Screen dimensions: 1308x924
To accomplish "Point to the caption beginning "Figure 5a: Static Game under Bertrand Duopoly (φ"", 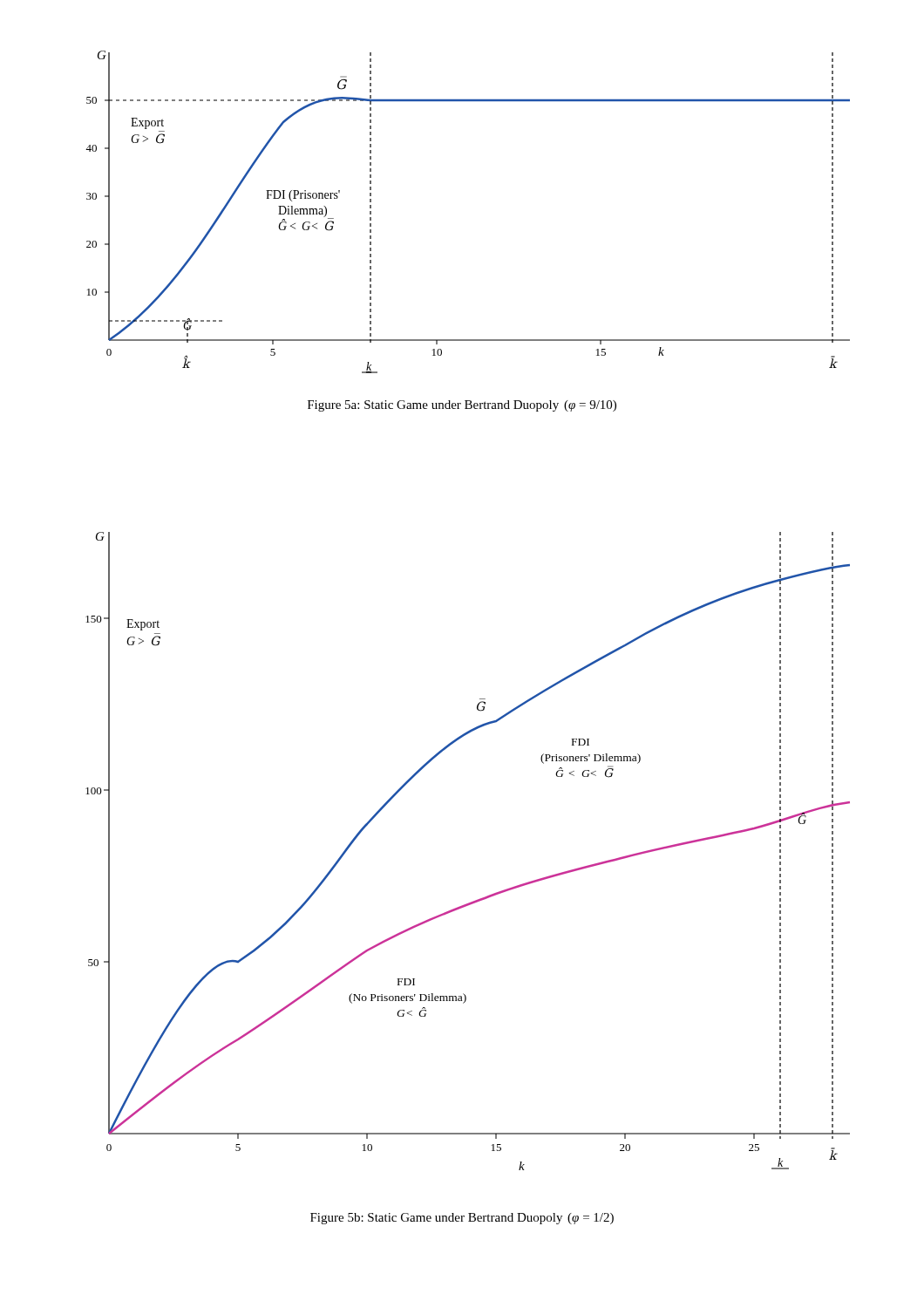I will coord(462,405).
